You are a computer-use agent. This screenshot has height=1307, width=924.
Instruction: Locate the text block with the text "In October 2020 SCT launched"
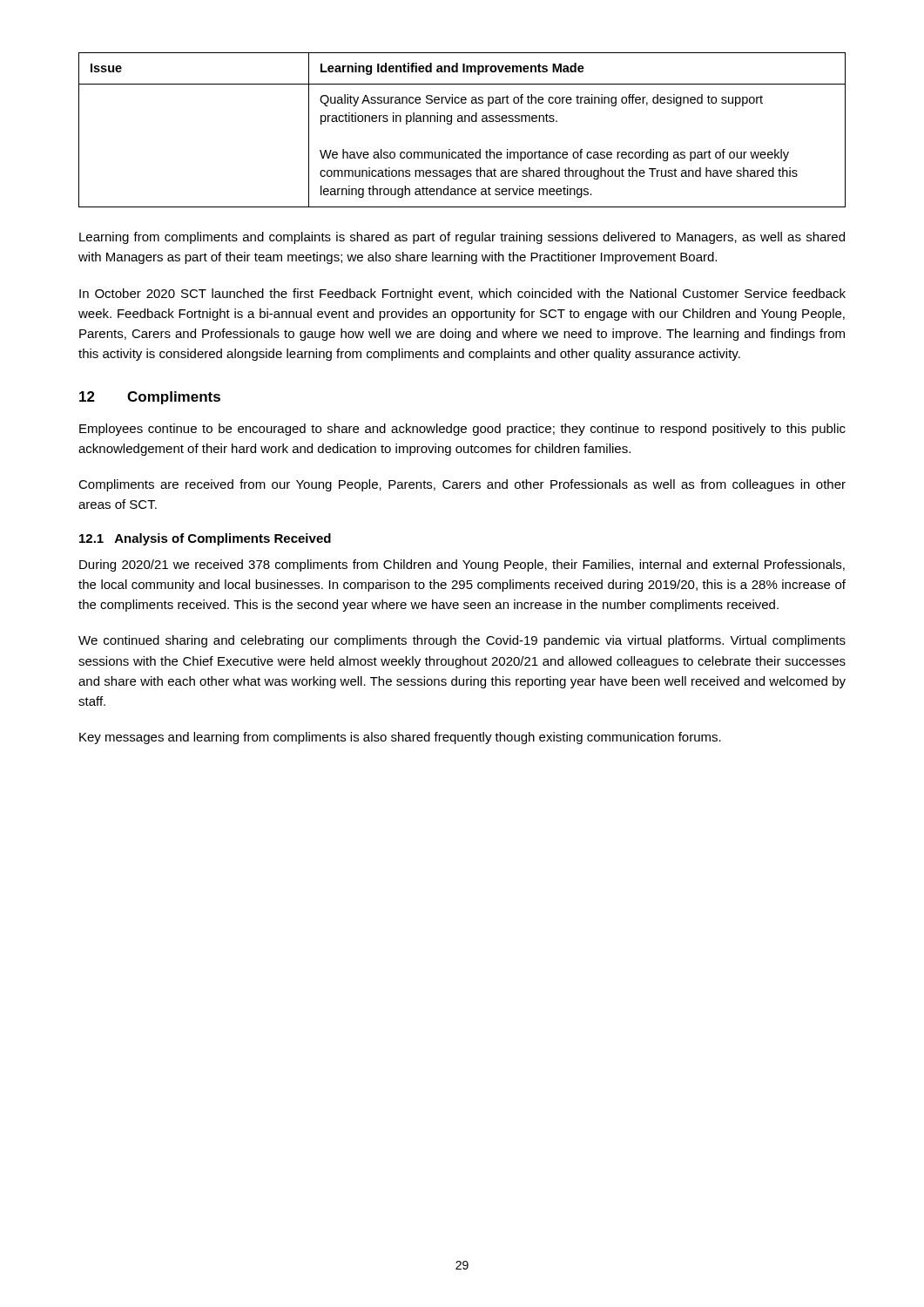point(462,323)
